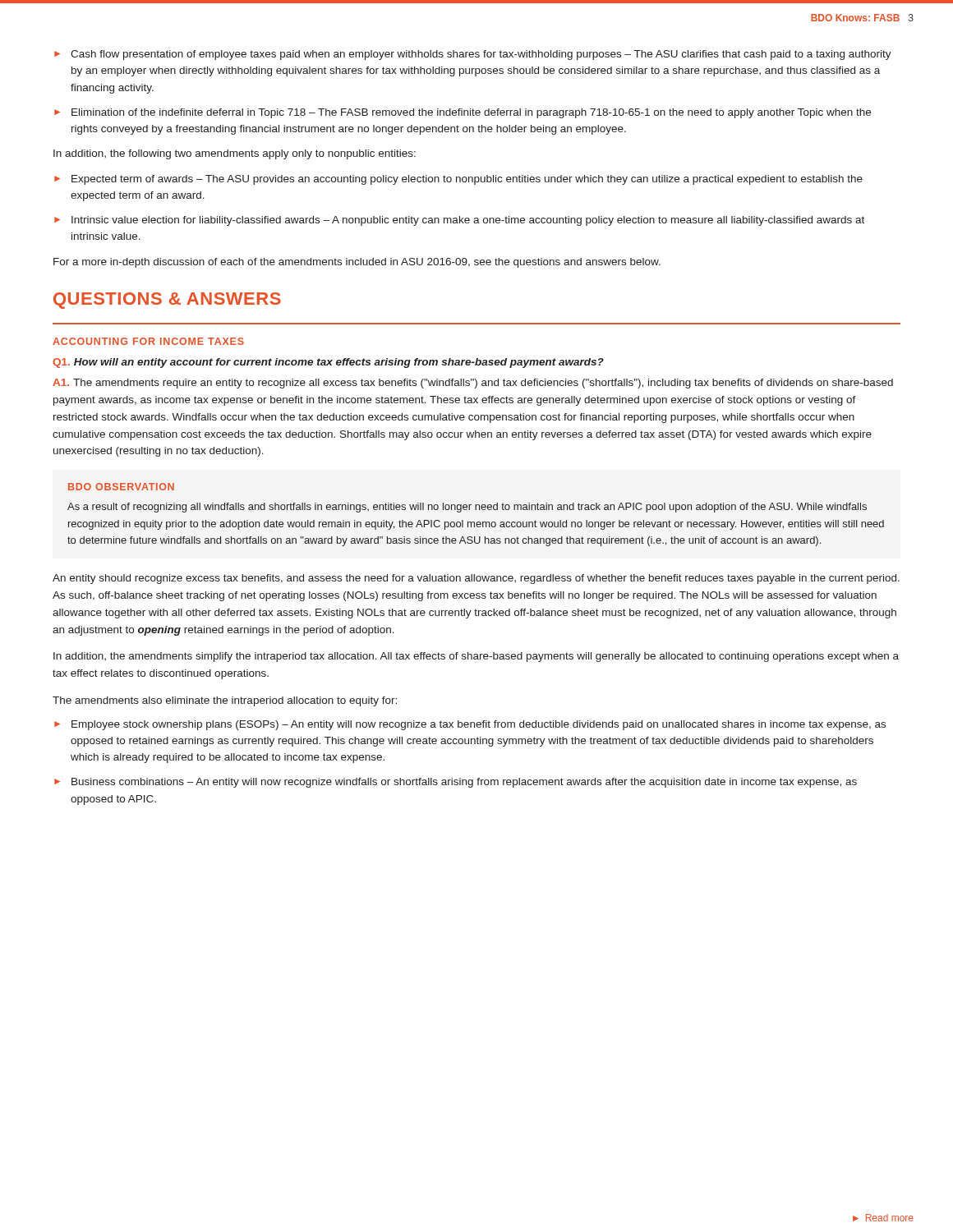Click on the block starting "► Expected term"
Image resolution: width=953 pixels, height=1232 pixels.
click(x=476, y=187)
